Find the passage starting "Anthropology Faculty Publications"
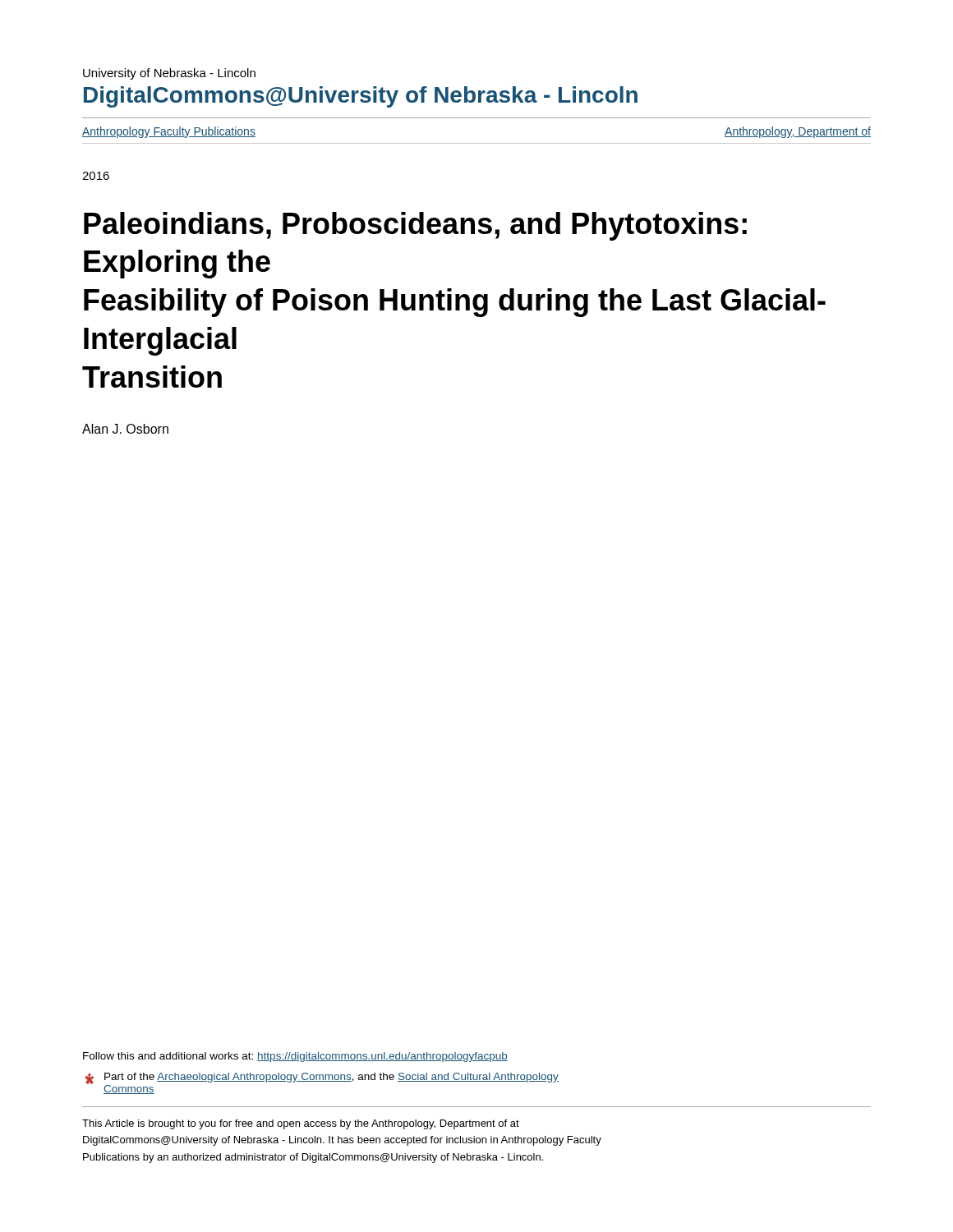The width and height of the screenshot is (953, 1232). point(169,131)
